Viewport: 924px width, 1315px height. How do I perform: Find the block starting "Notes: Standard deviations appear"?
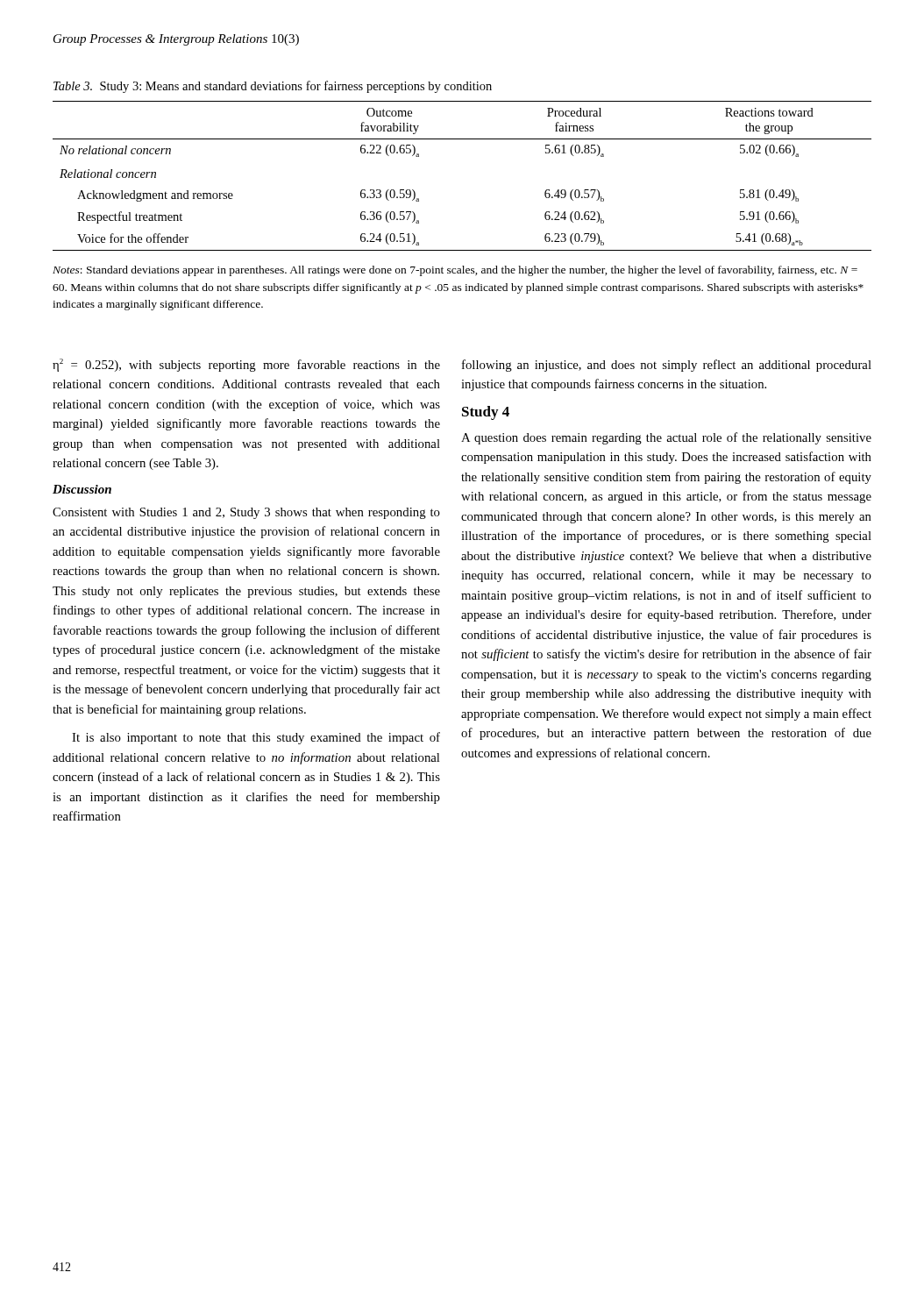[x=458, y=287]
